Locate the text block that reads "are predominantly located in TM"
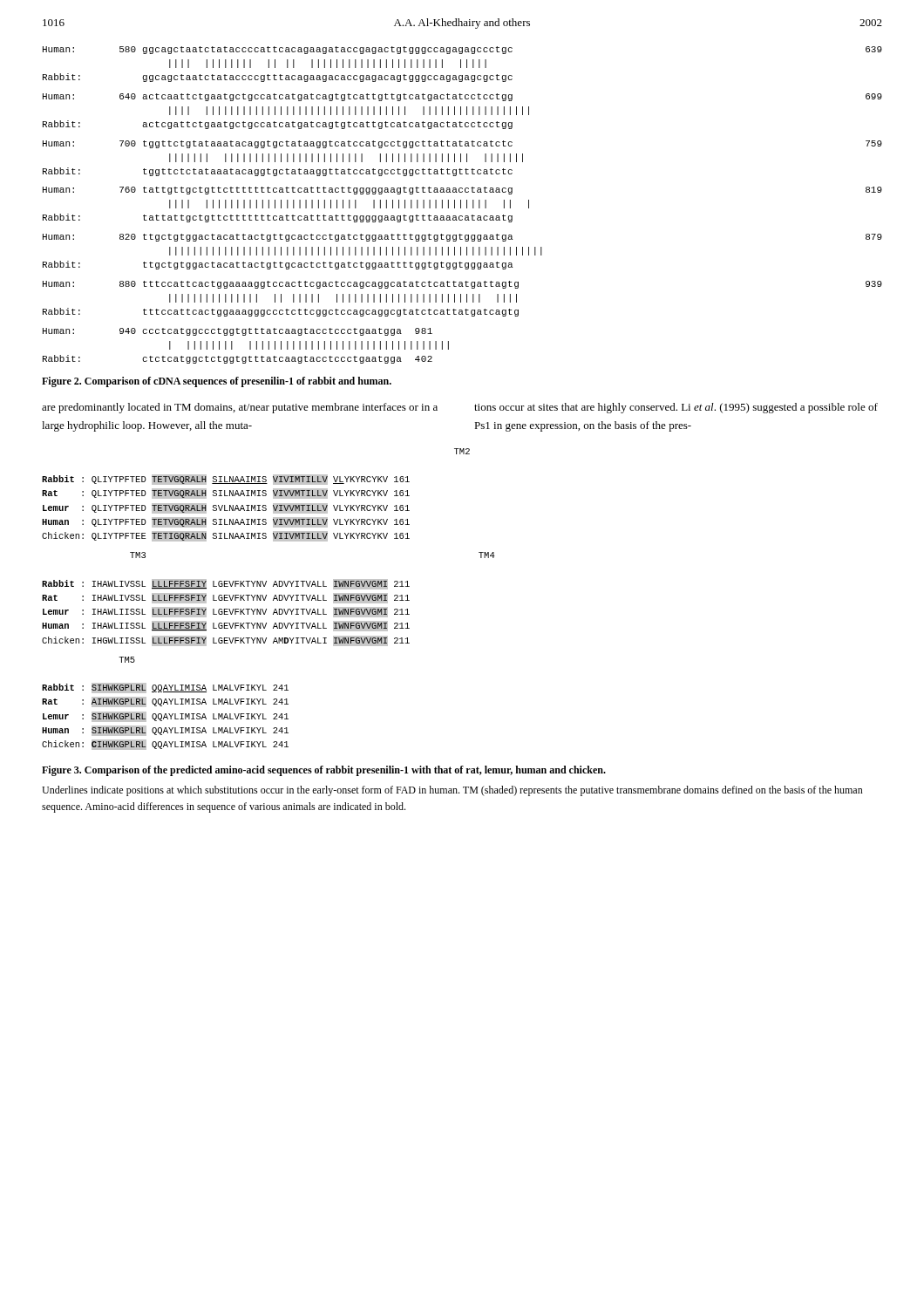 tap(240, 416)
